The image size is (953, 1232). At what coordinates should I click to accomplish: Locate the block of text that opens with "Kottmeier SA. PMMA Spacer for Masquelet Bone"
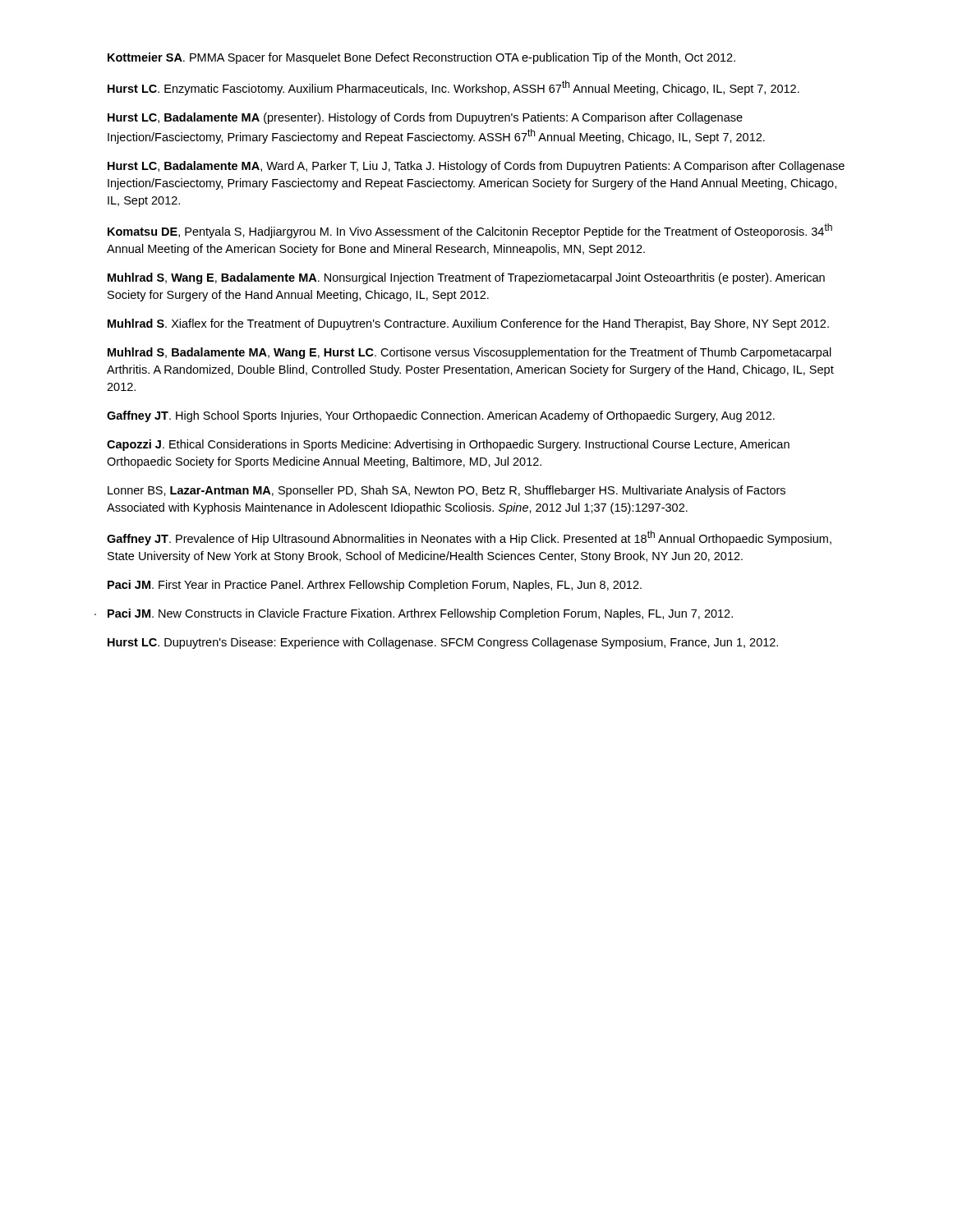422,57
